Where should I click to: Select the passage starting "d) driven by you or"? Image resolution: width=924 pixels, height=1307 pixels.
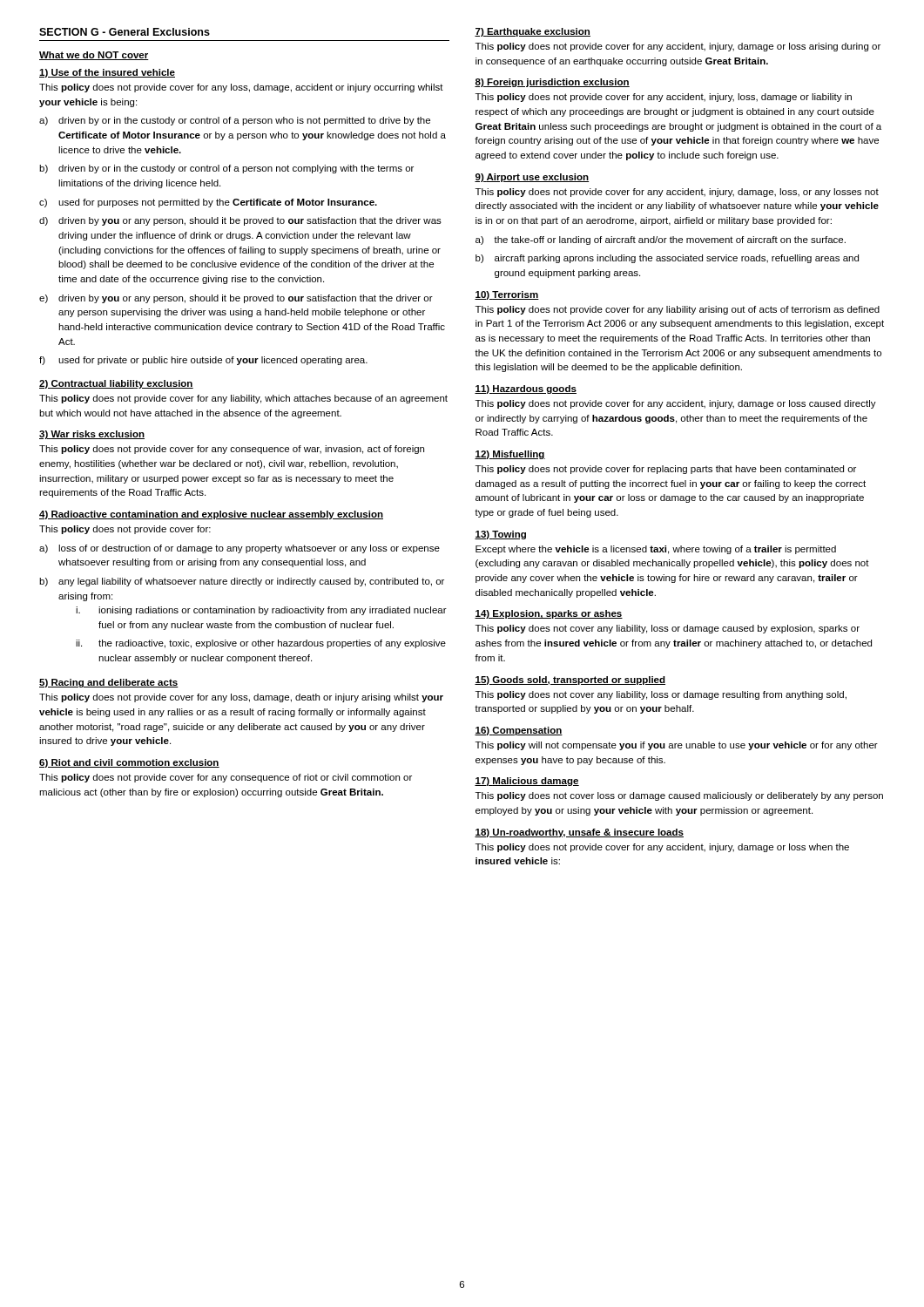tap(244, 250)
